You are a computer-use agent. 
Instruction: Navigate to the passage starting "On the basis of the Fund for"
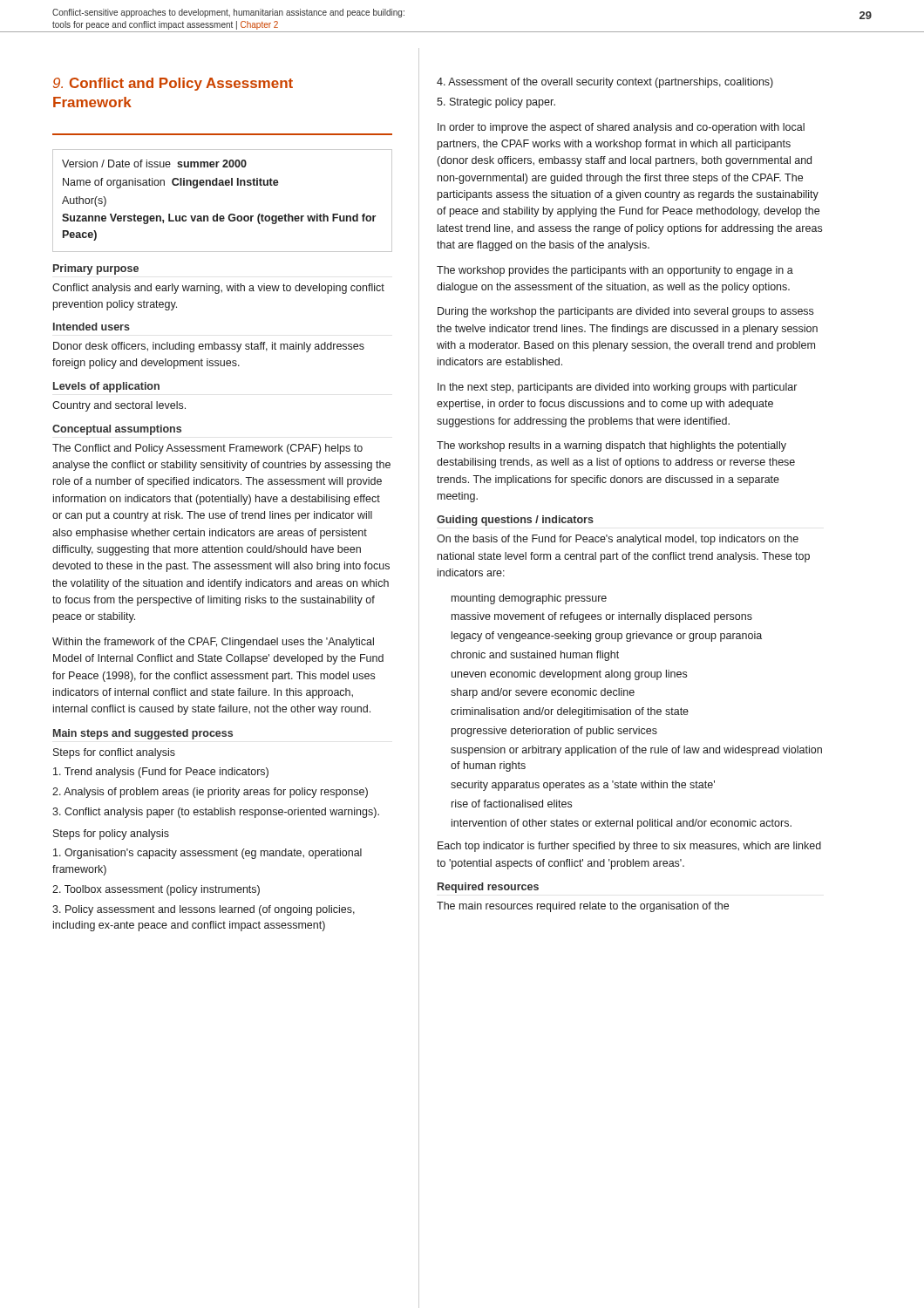coord(623,556)
